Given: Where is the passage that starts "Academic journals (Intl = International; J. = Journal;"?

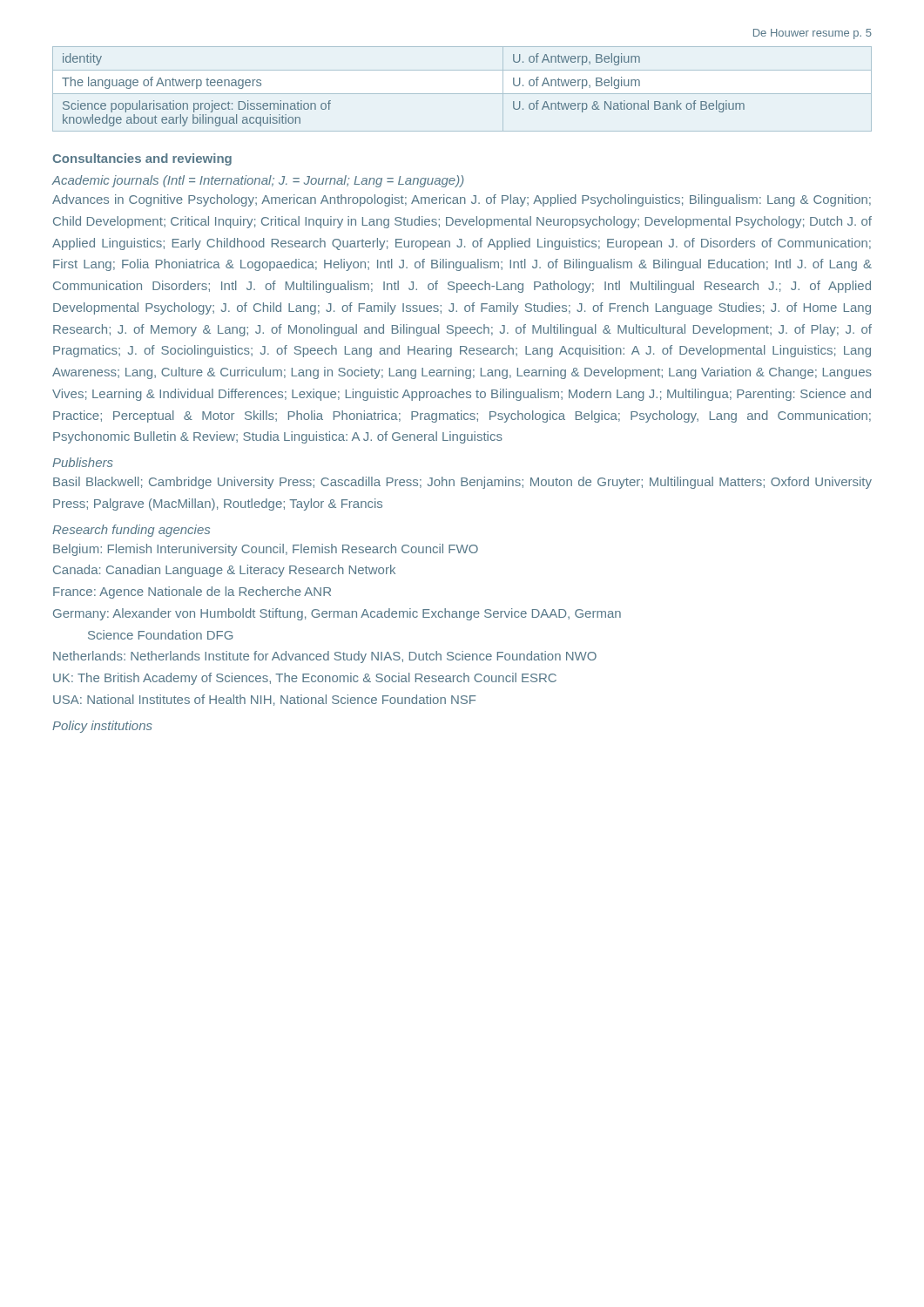Looking at the screenshot, I should pos(258,180).
